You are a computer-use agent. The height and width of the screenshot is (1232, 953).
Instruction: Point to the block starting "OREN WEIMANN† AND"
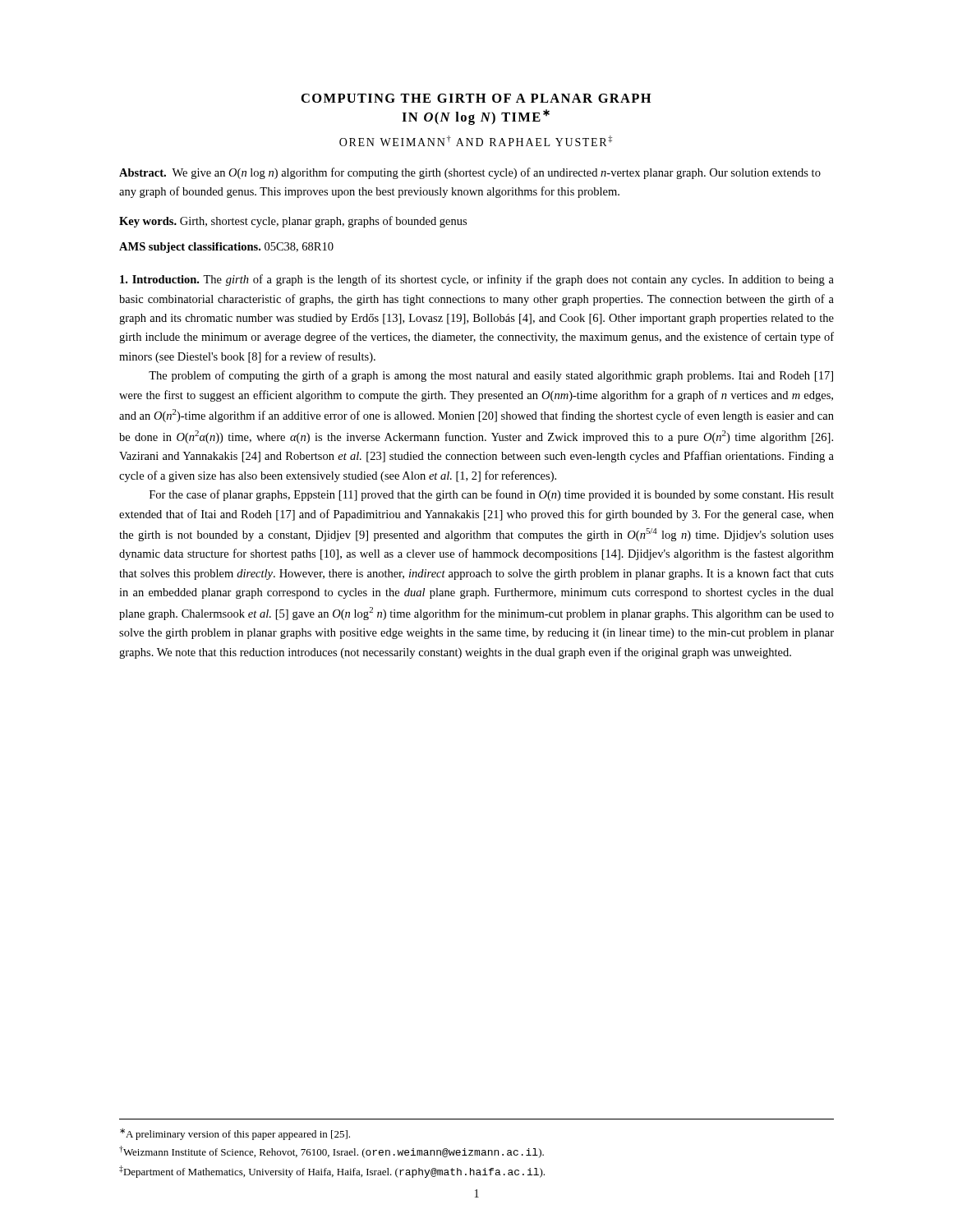(x=476, y=141)
